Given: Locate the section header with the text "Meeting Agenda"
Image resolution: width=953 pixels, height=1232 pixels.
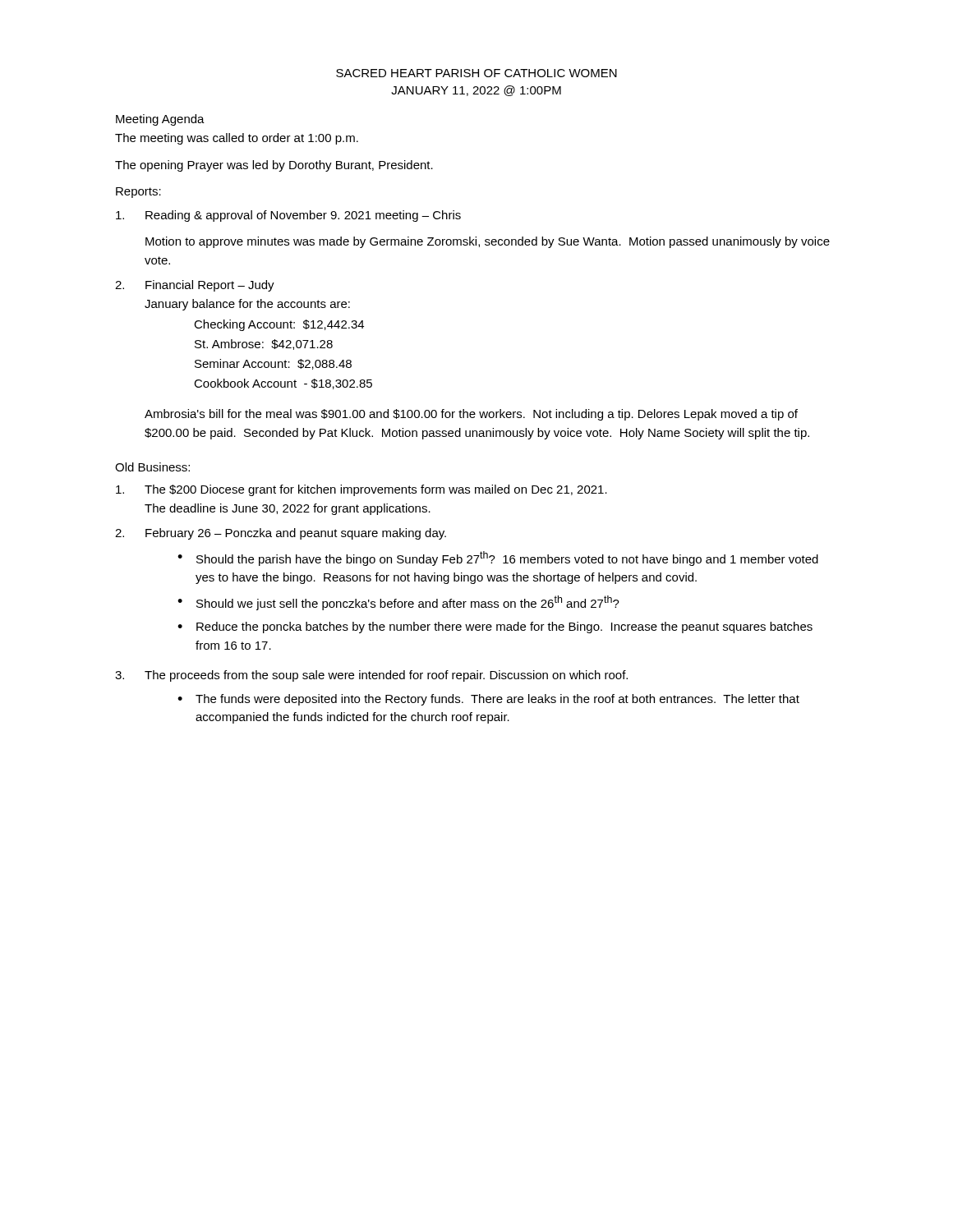Looking at the screenshot, I should (x=160, y=119).
